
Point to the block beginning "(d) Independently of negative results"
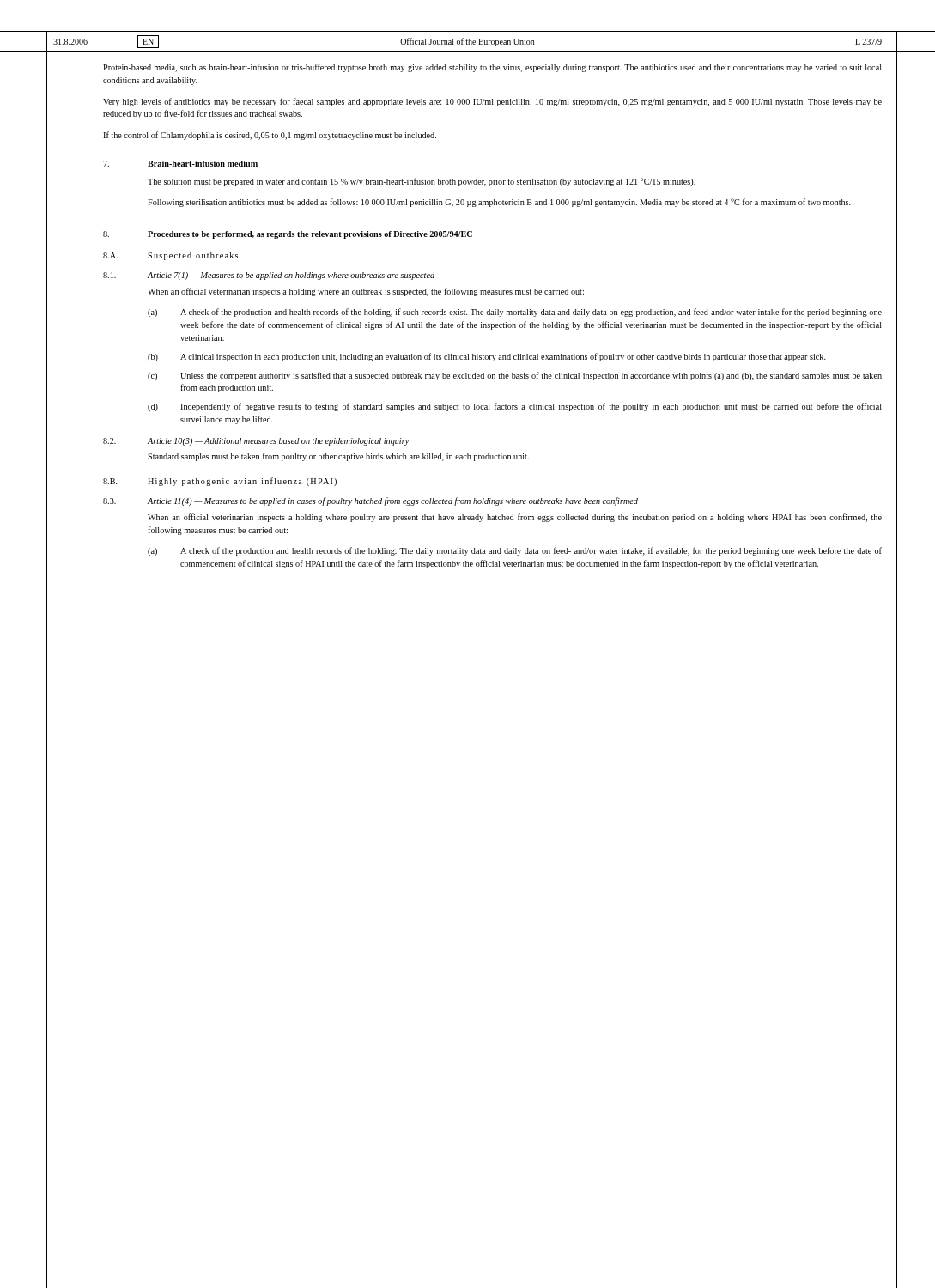tap(515, 414)
